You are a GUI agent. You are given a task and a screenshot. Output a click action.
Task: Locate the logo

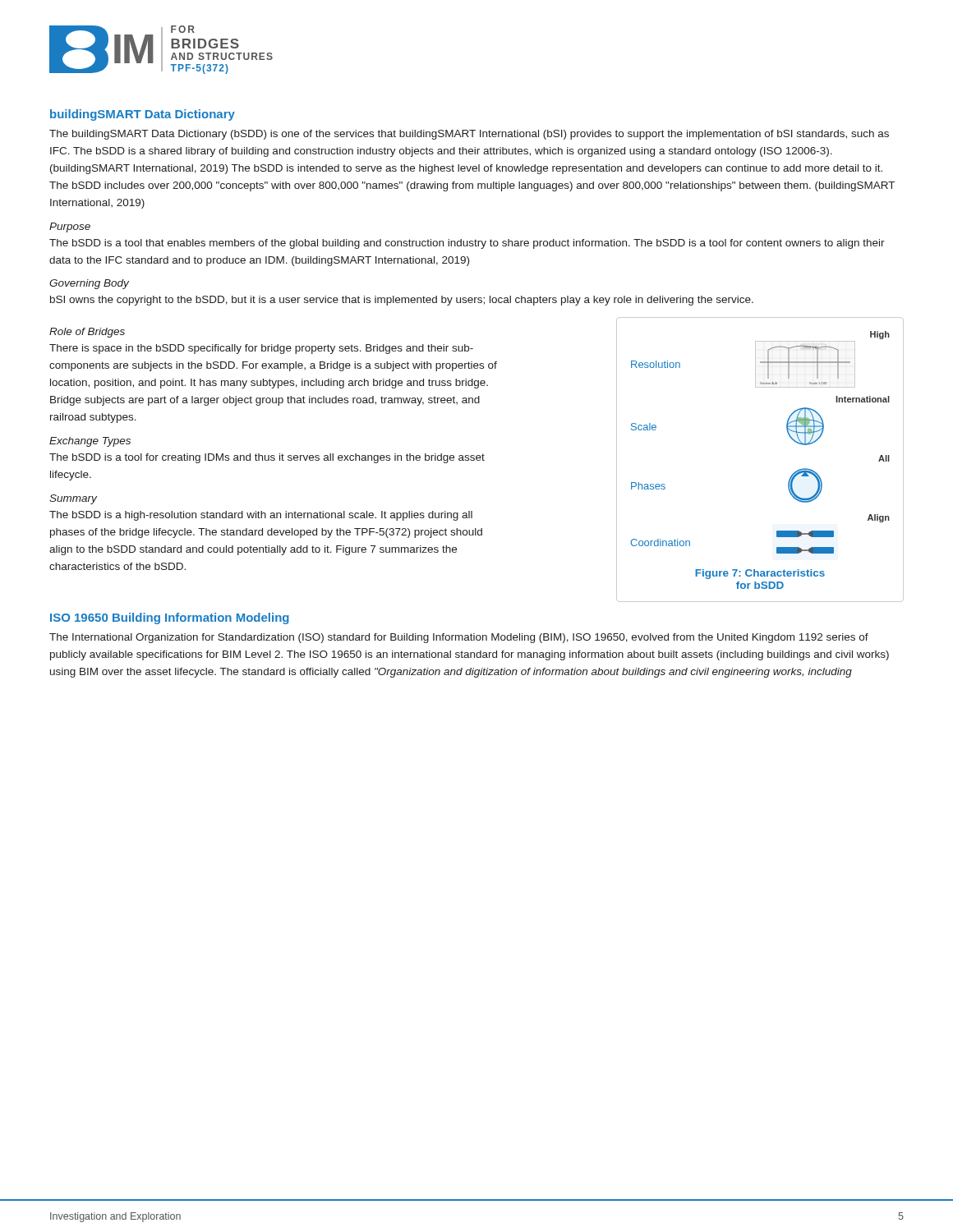click(x=161, y=50)
